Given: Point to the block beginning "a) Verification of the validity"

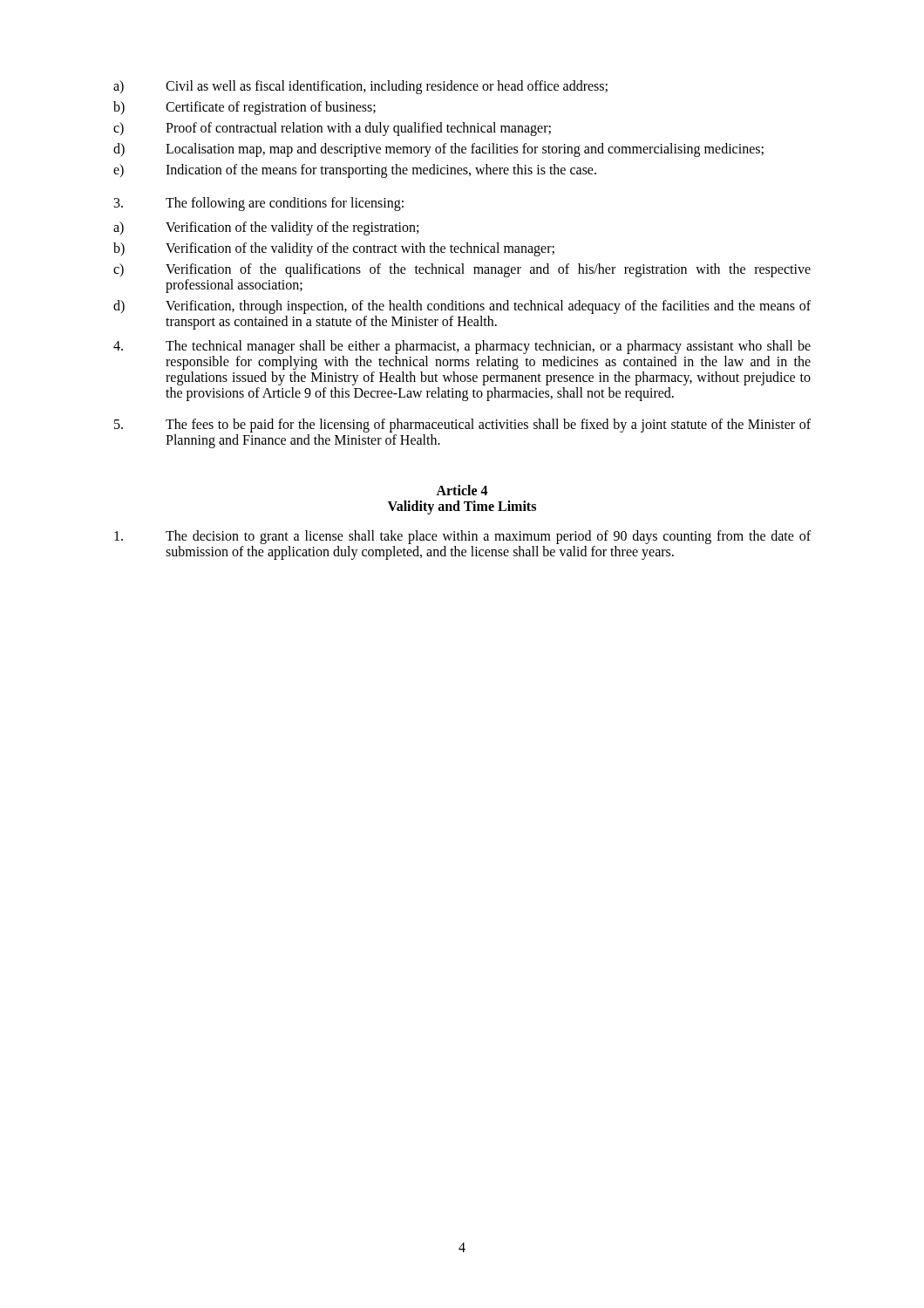Looking at the screenshot, I should click(x=266, y=228).
